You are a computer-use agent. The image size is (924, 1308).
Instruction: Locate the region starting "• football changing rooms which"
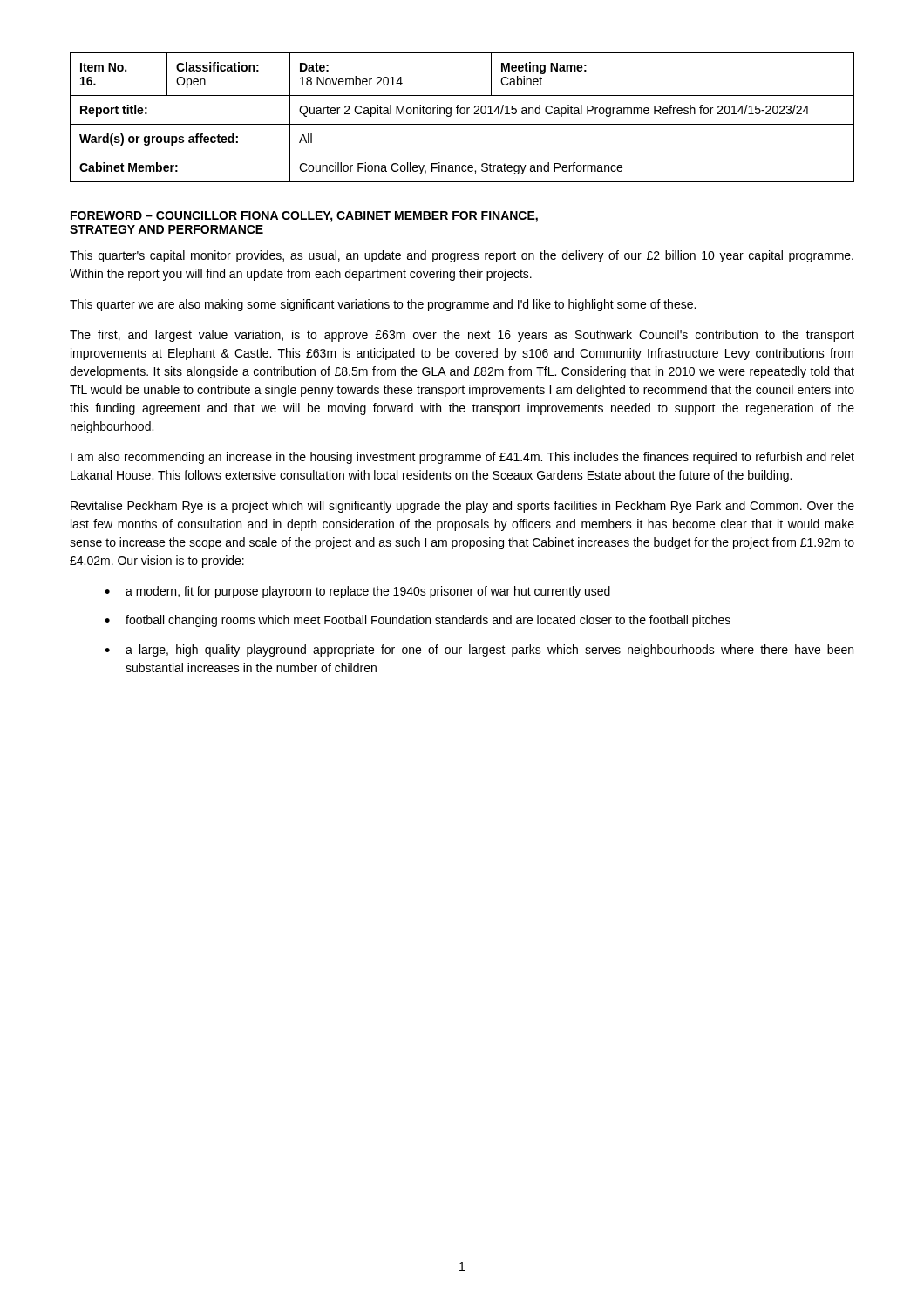pyautogui.click(x=418, y=622)
